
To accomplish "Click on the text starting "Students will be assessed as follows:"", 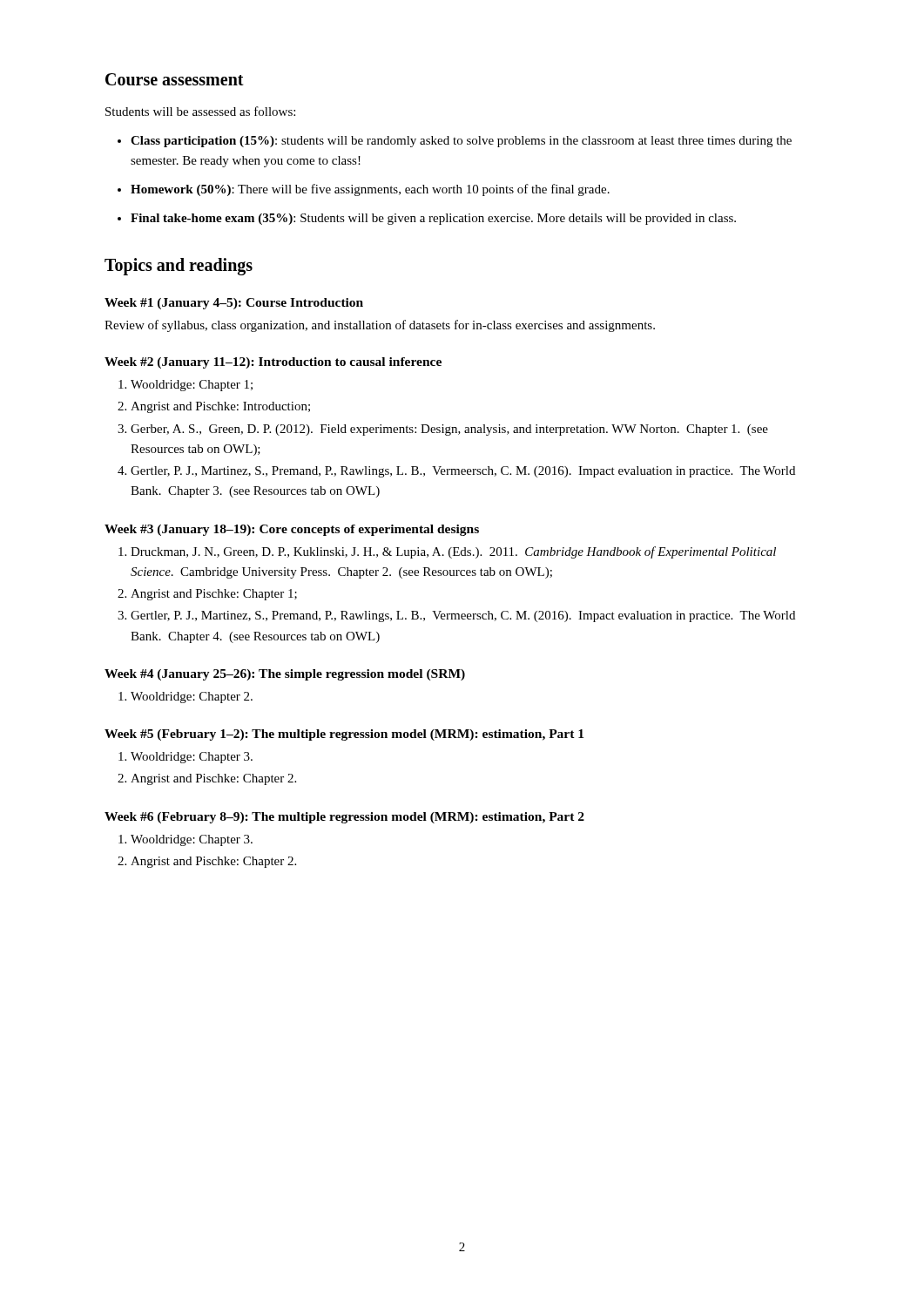I will pos(200,111).
